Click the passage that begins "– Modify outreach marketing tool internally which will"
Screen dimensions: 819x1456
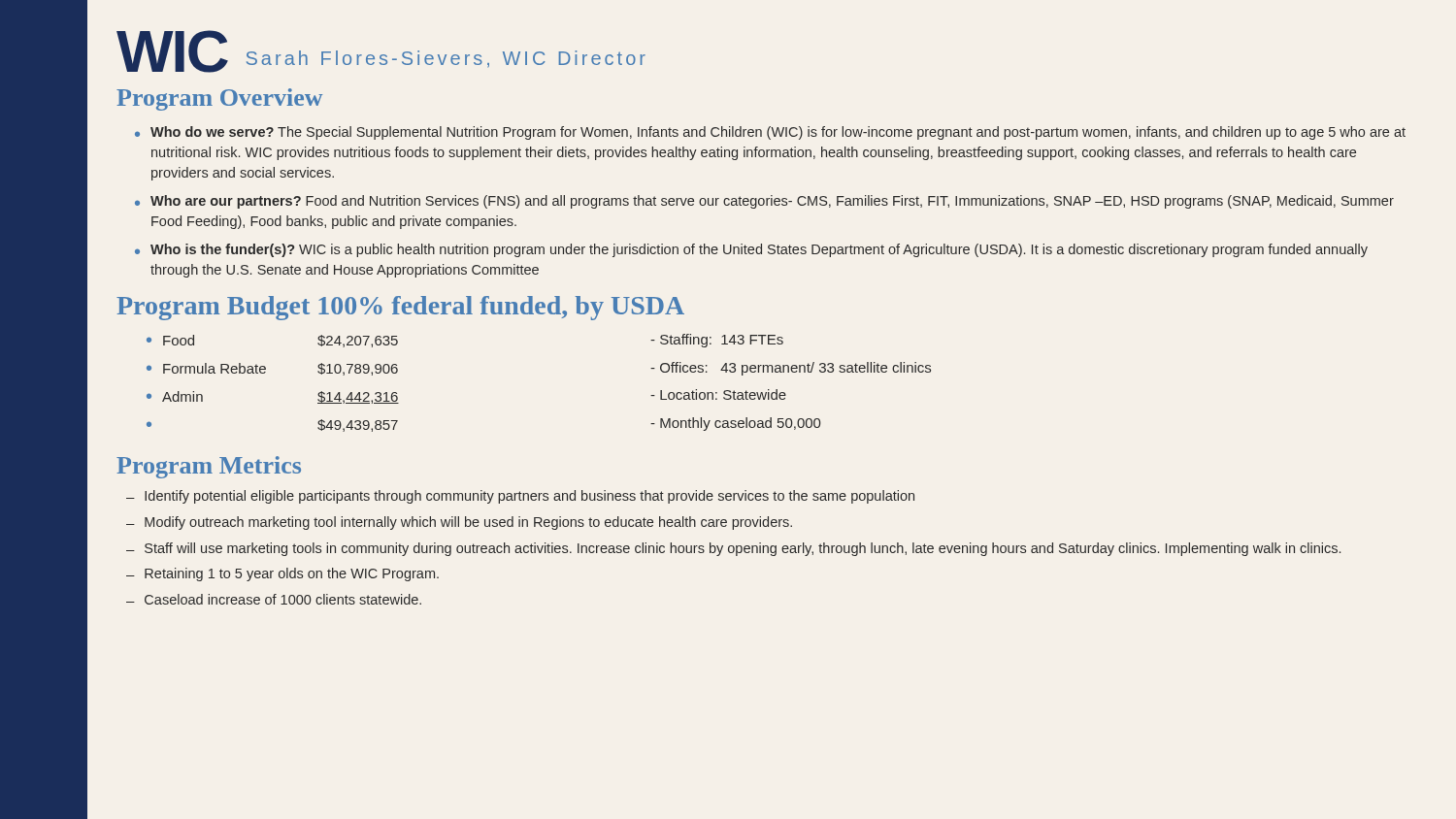click(x=772, y=523)
